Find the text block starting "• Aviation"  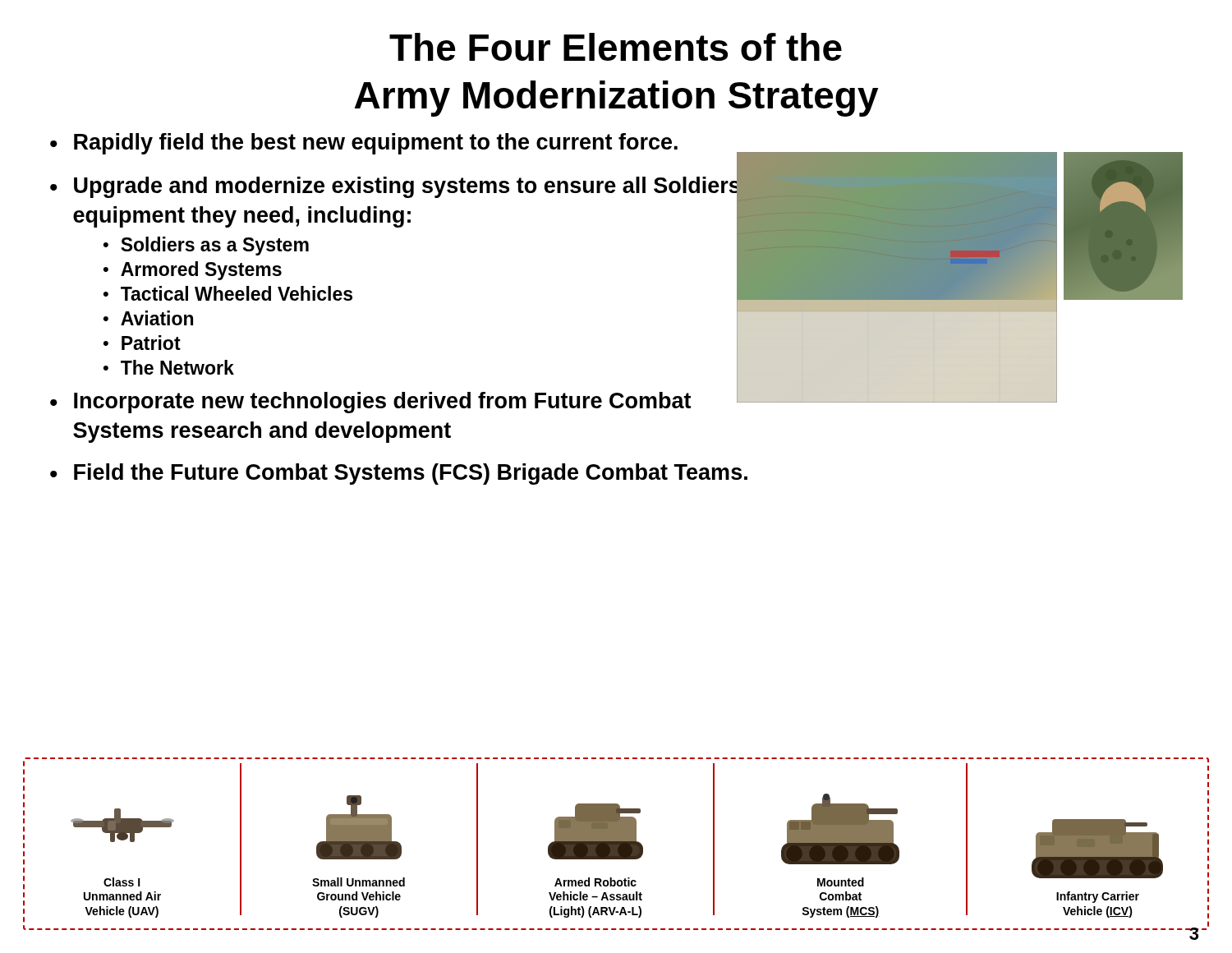(148, 319)
